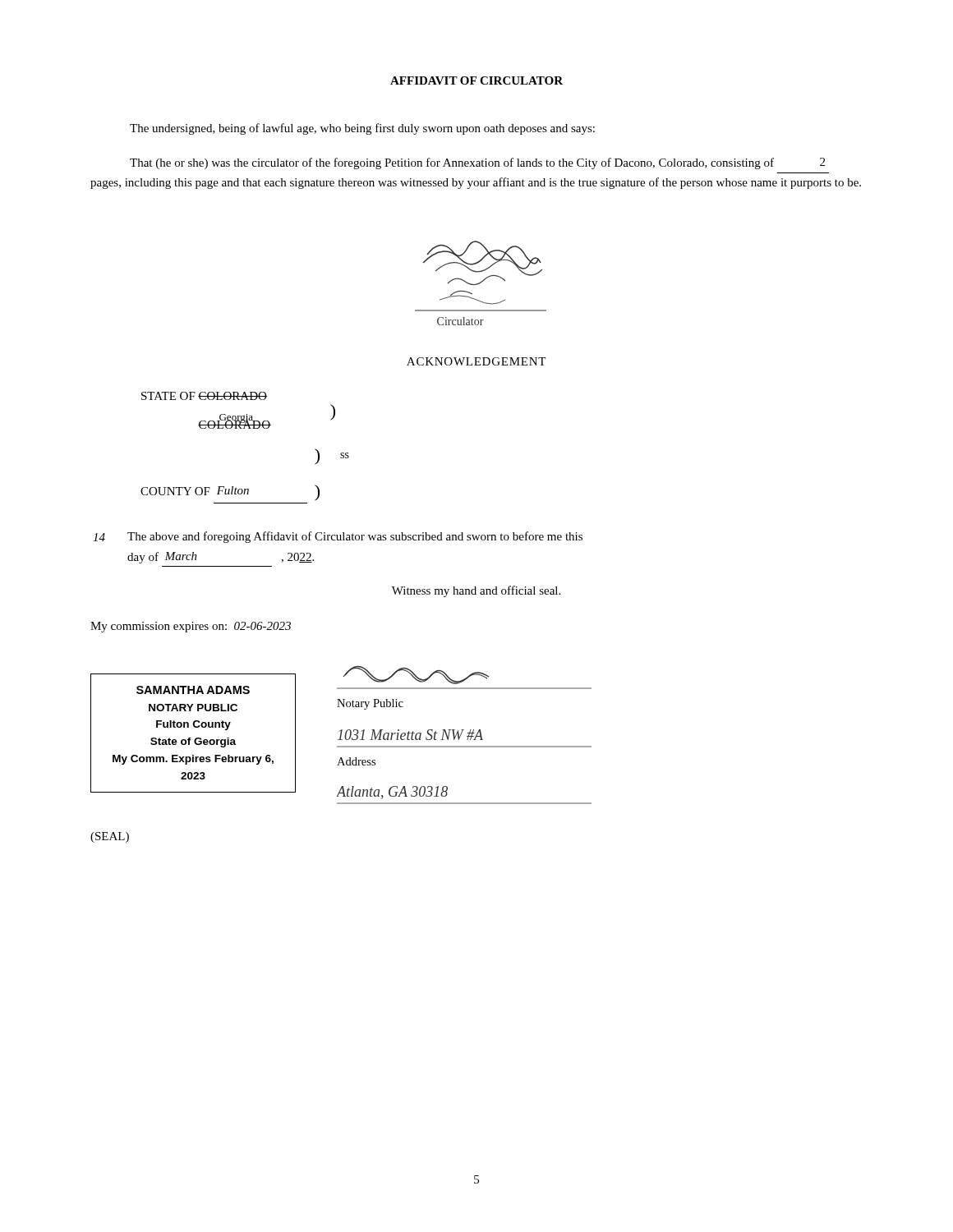The height and width of the screenshot is (1232, 953).
Task: Locate the block starting "The undersigned, being of"
Action: point(363,128)
